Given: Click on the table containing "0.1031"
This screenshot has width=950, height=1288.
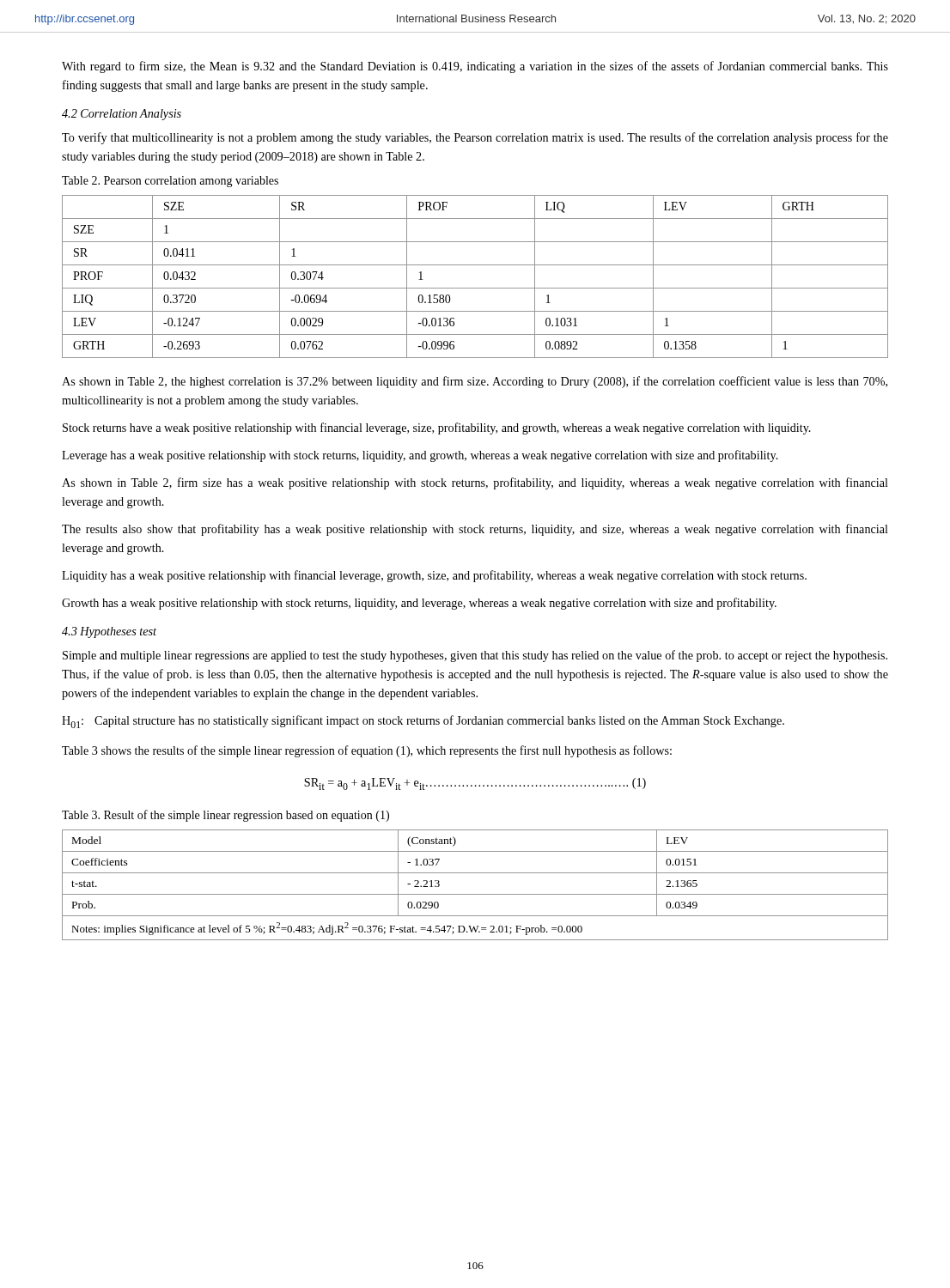Looking at the screenshot, I should click(x=475, y=276).
